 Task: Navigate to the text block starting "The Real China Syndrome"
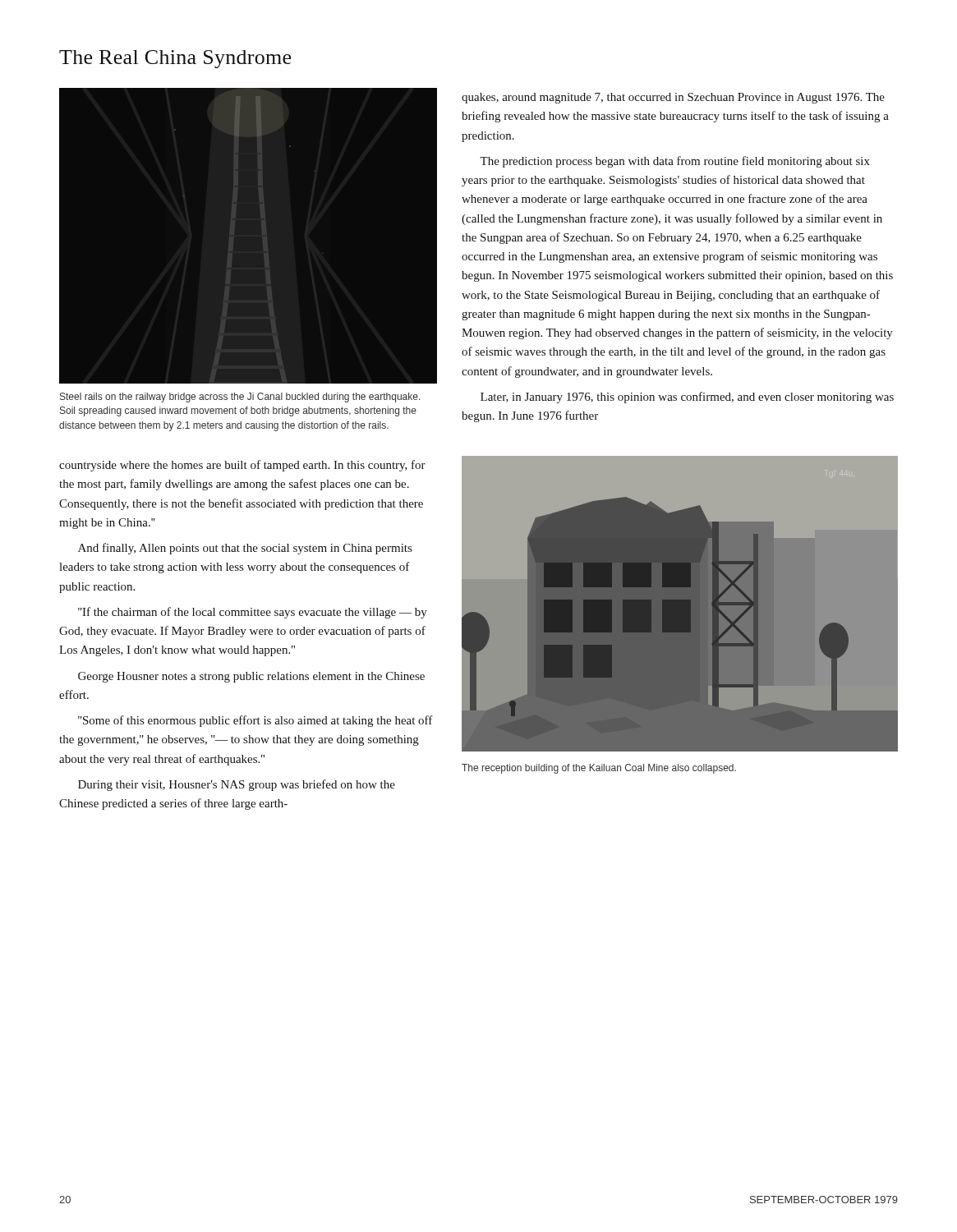(x=176, y=57)
